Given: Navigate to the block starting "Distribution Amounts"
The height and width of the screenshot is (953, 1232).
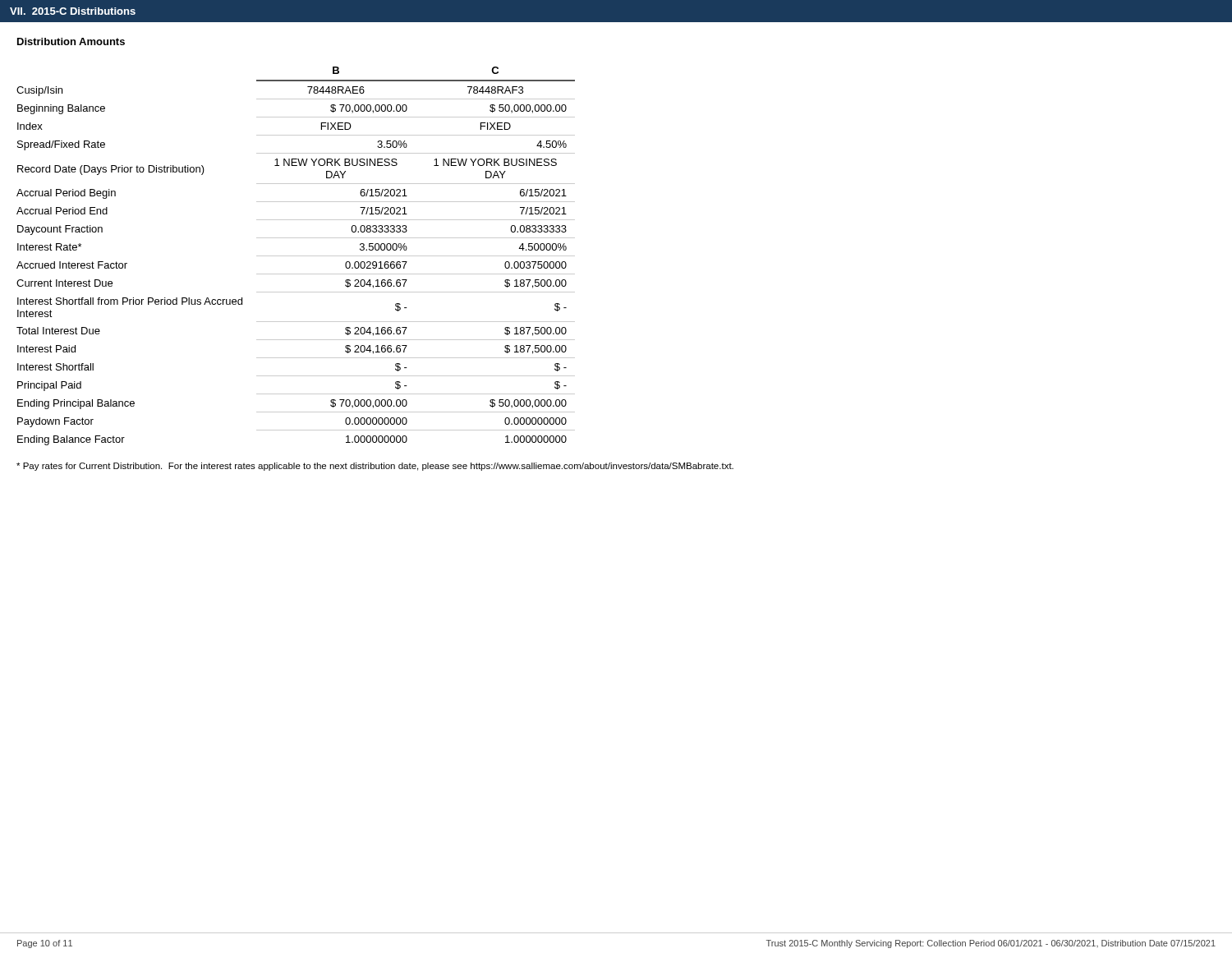Looking at the screenshot, I should tap(71, 42).
